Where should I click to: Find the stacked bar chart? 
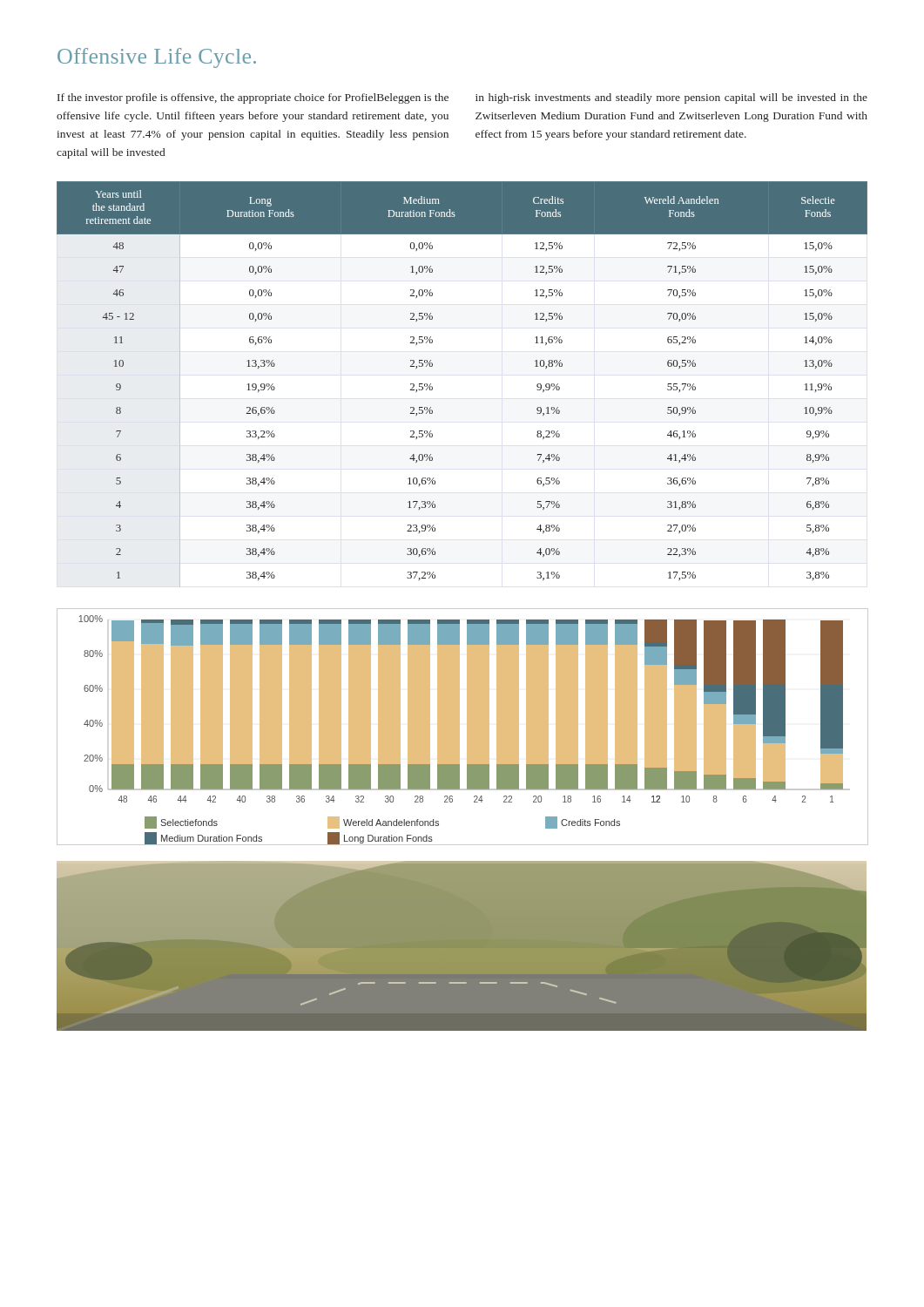pos(462,726)
